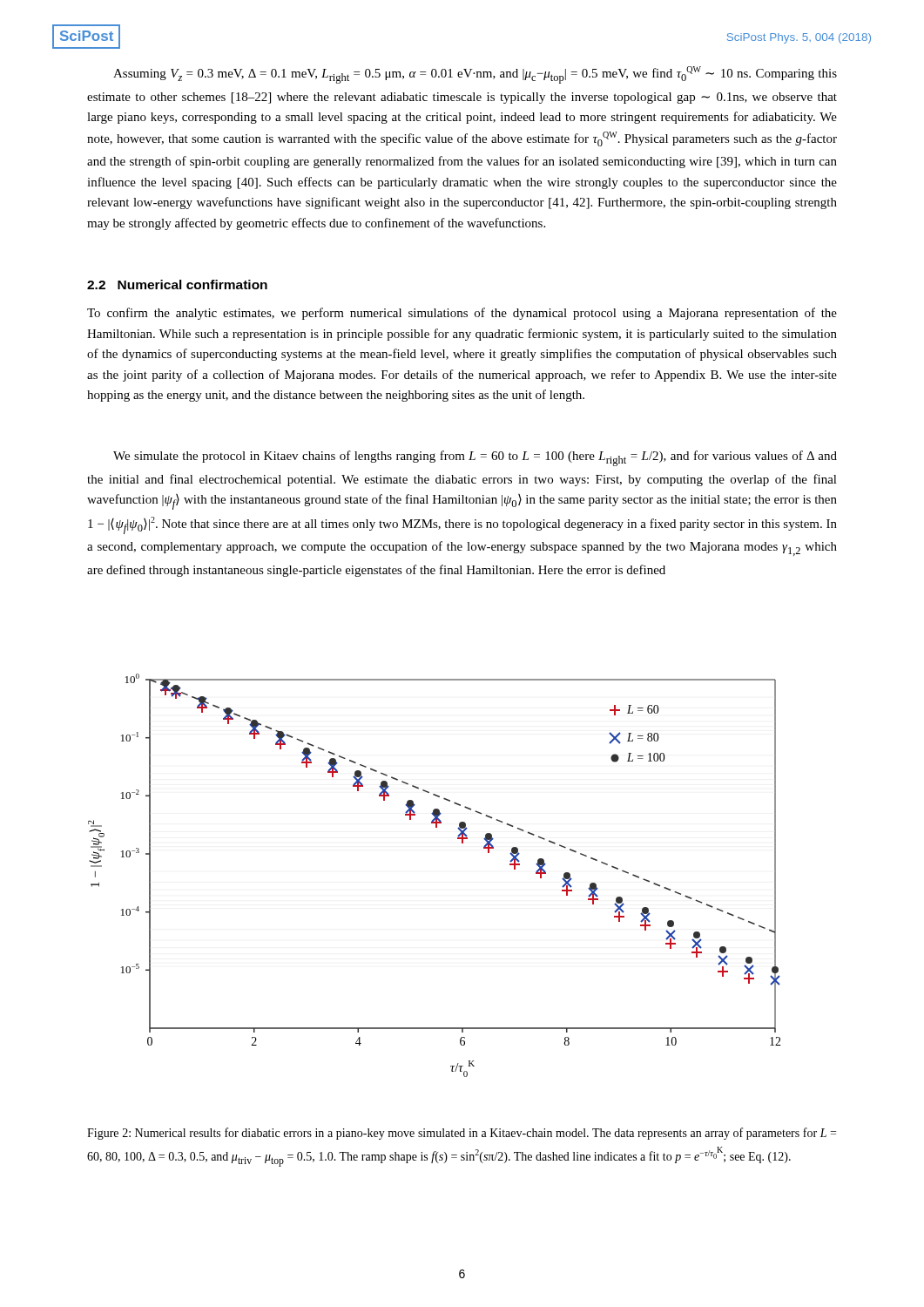
Task: Locate the scatter plot
Action: [462, 876]
